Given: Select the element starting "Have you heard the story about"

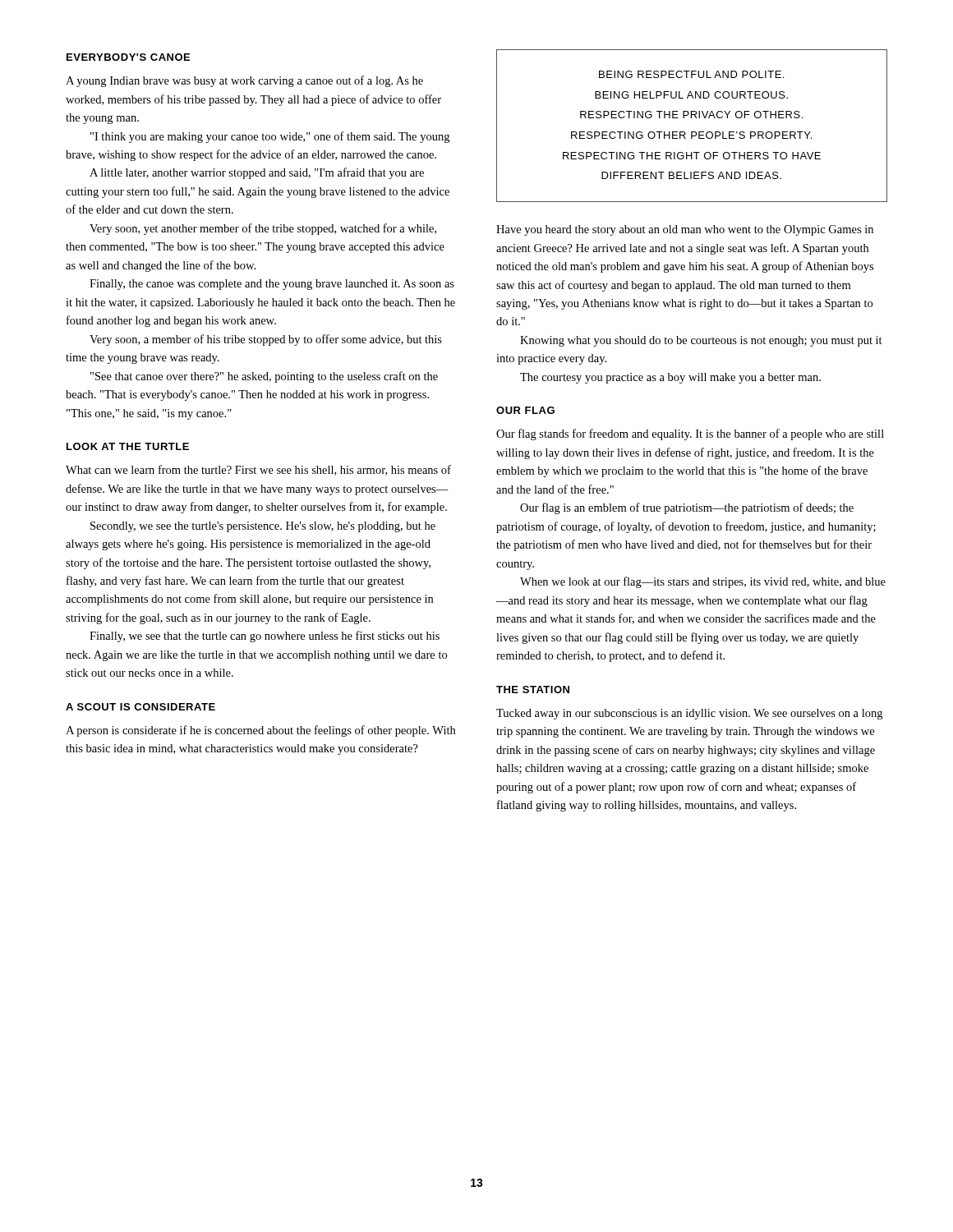Looking at the screenshot, I should pyautogui.click(x=692, y=303).
